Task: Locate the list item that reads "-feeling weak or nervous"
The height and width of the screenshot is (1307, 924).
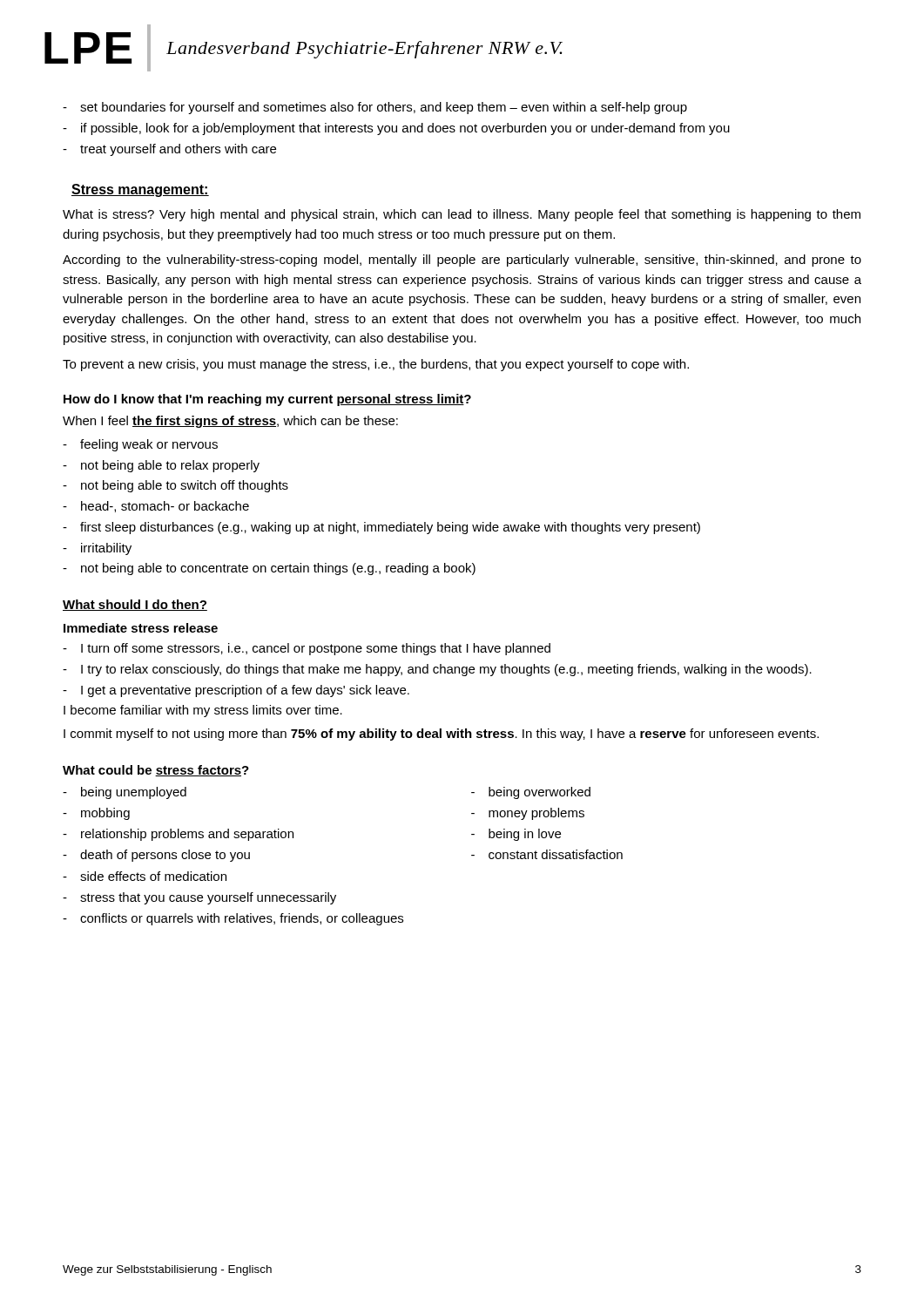Action: (x=140, y=445)
